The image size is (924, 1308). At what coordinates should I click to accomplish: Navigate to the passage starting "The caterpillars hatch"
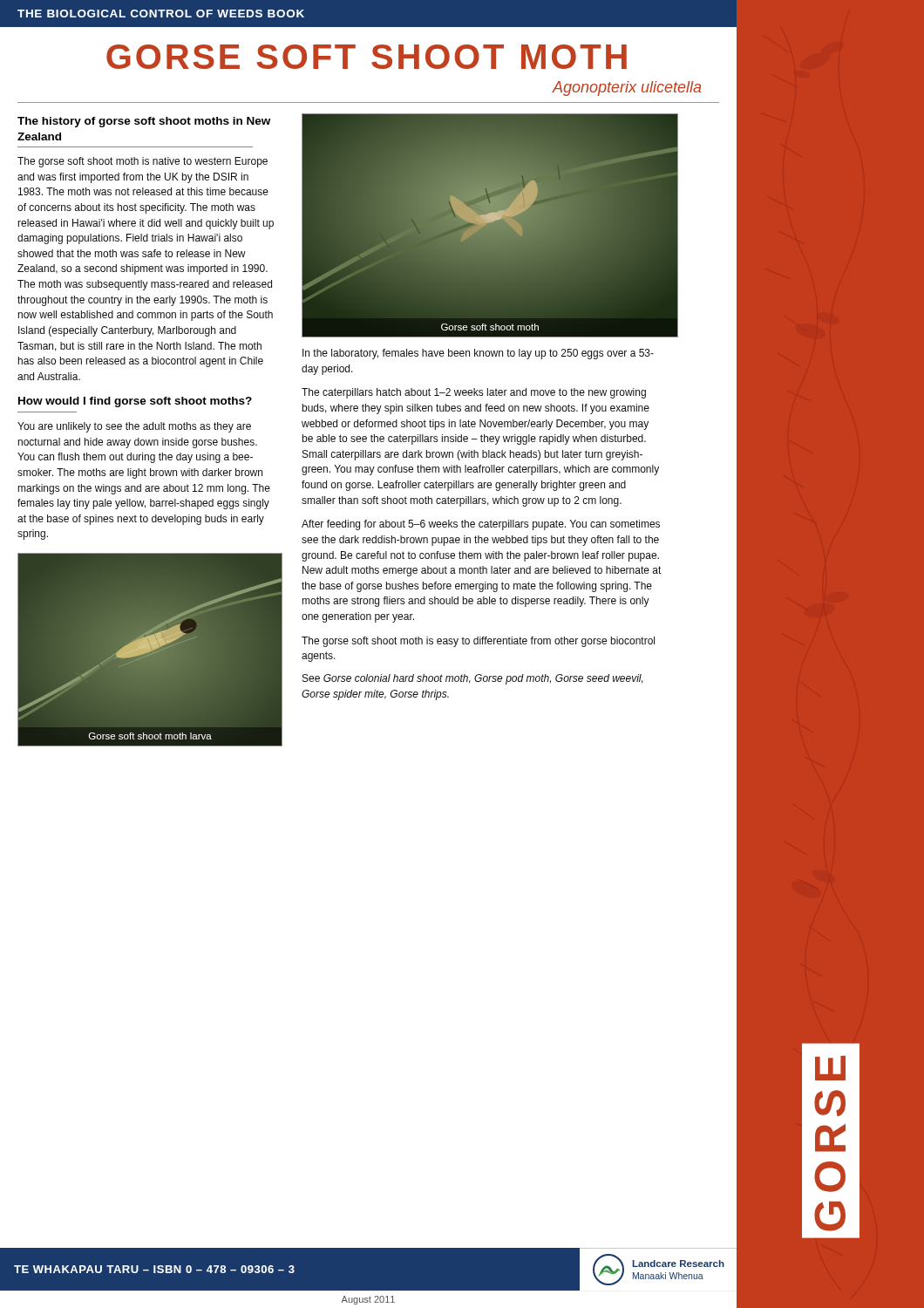pos(480,446)
